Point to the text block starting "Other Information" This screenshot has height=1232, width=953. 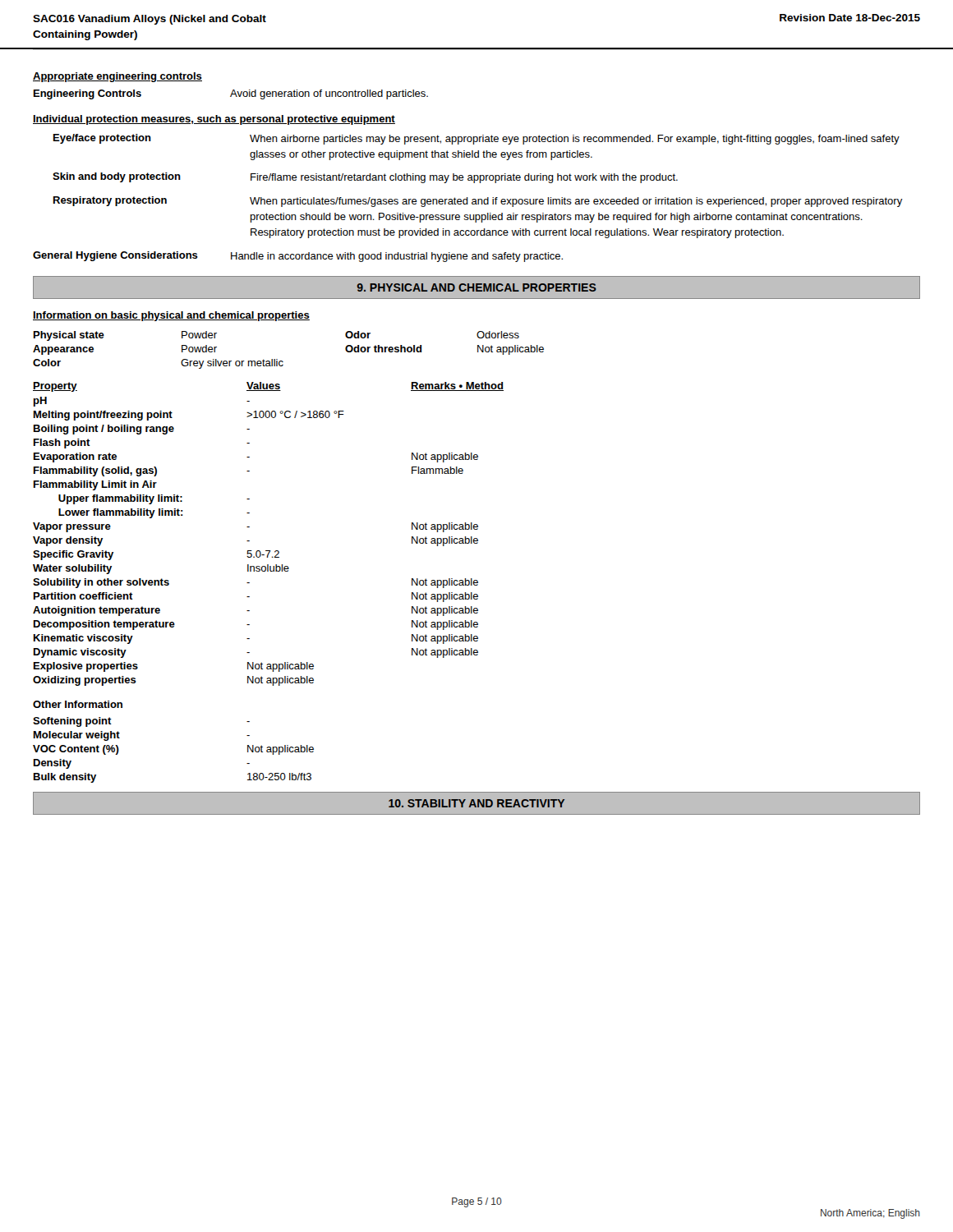click(78, 704)
